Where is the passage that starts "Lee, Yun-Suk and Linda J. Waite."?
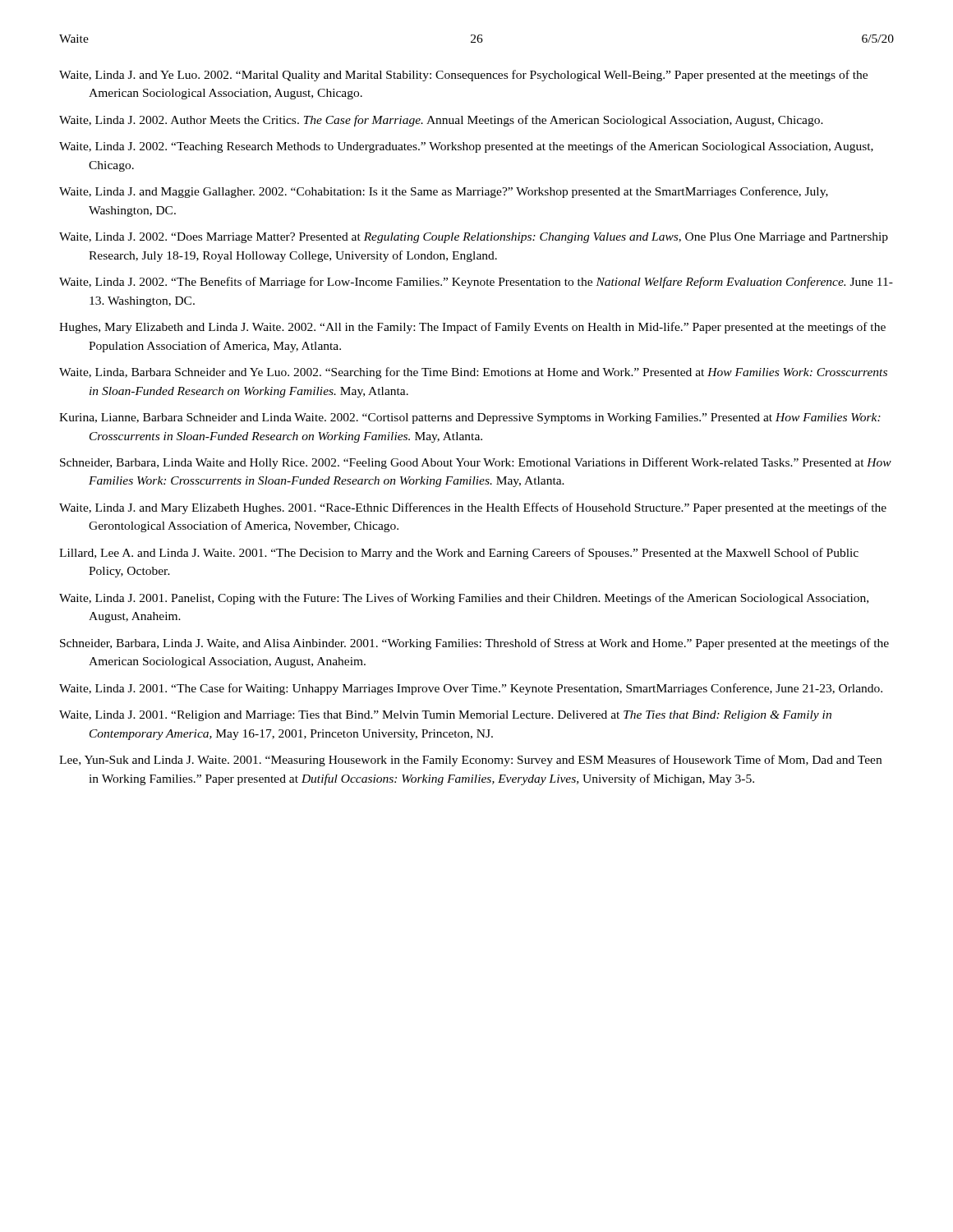The width and height of the screenshot is (953, 1232). (x=471, y=769)
